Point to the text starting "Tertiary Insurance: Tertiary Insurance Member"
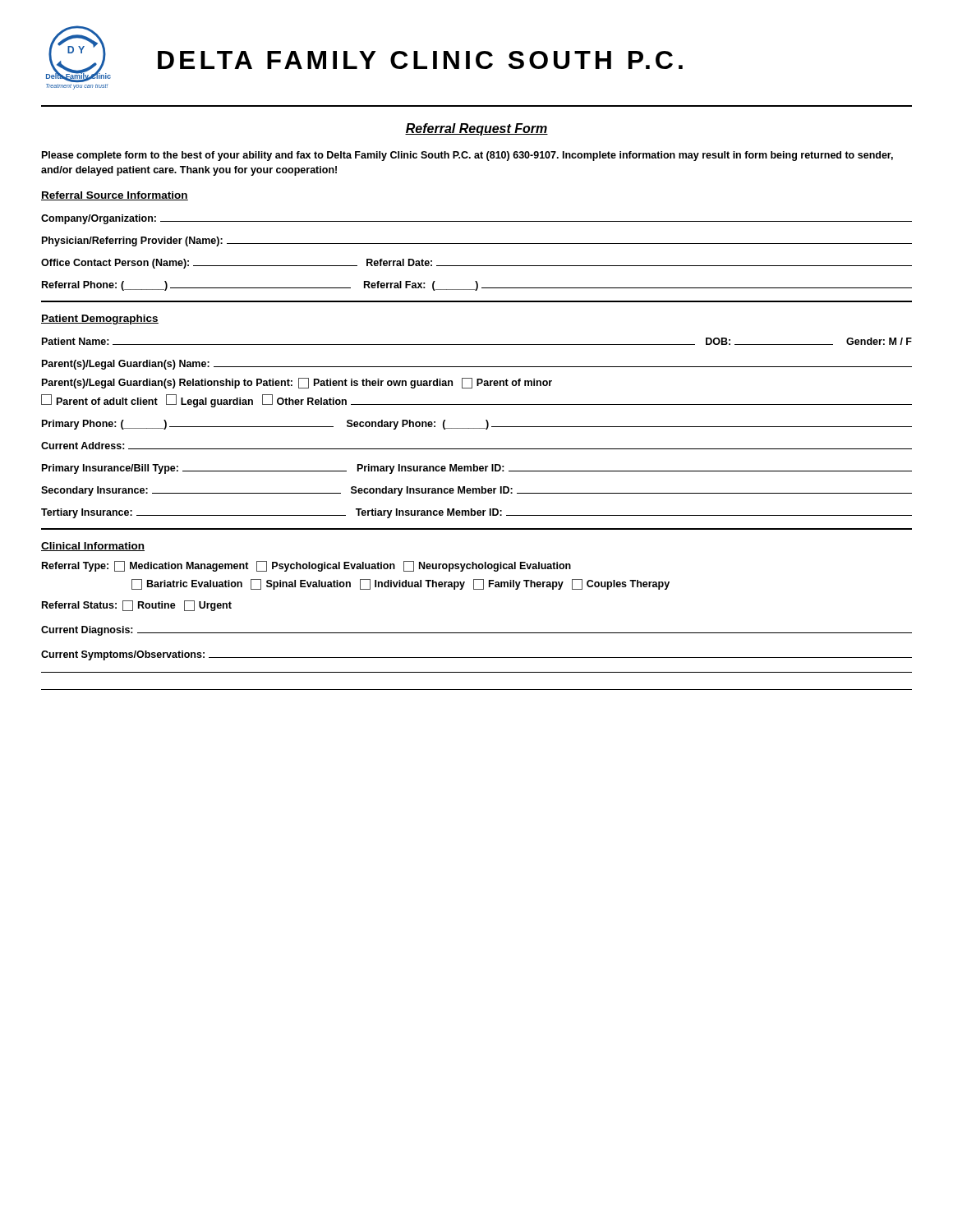The width and height of the screenshot is (953, 1232). (476, 511)
